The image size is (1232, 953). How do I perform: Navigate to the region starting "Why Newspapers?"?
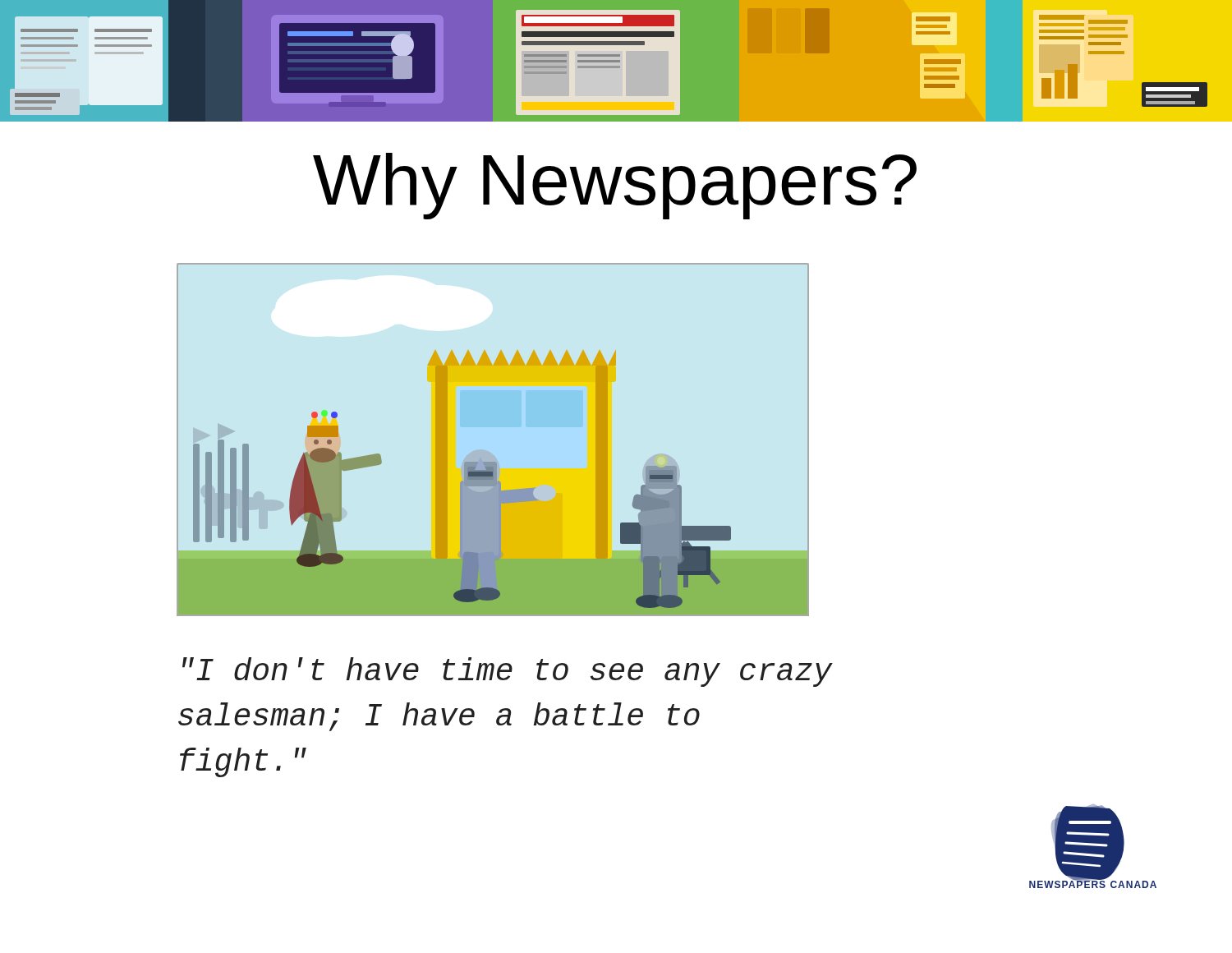click(616, 180)
